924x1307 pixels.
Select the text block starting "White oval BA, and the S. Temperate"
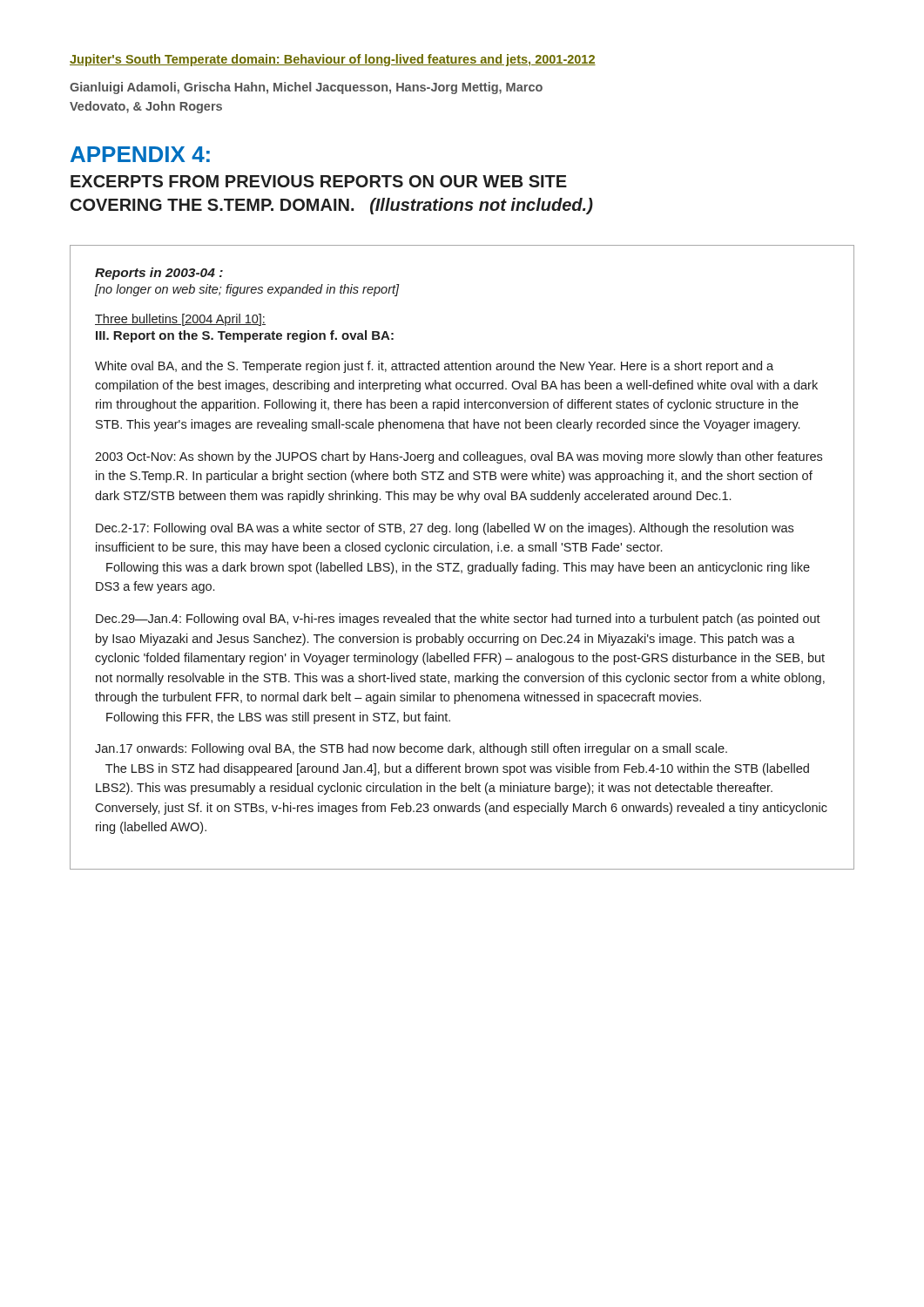pyautogui.click(x=462, y=395)
